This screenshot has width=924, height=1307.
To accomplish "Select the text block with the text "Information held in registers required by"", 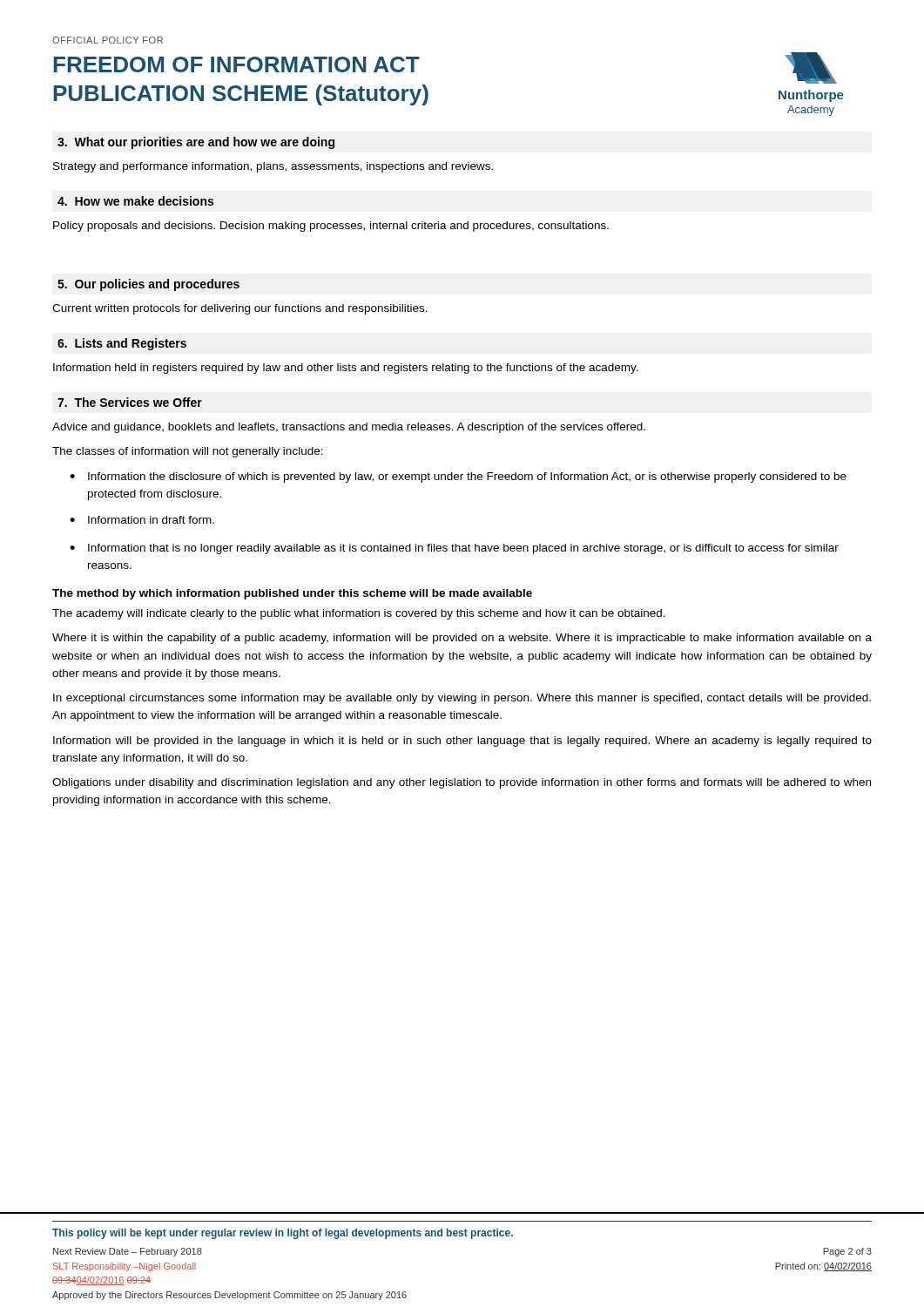I will click(x=462, y=368).
